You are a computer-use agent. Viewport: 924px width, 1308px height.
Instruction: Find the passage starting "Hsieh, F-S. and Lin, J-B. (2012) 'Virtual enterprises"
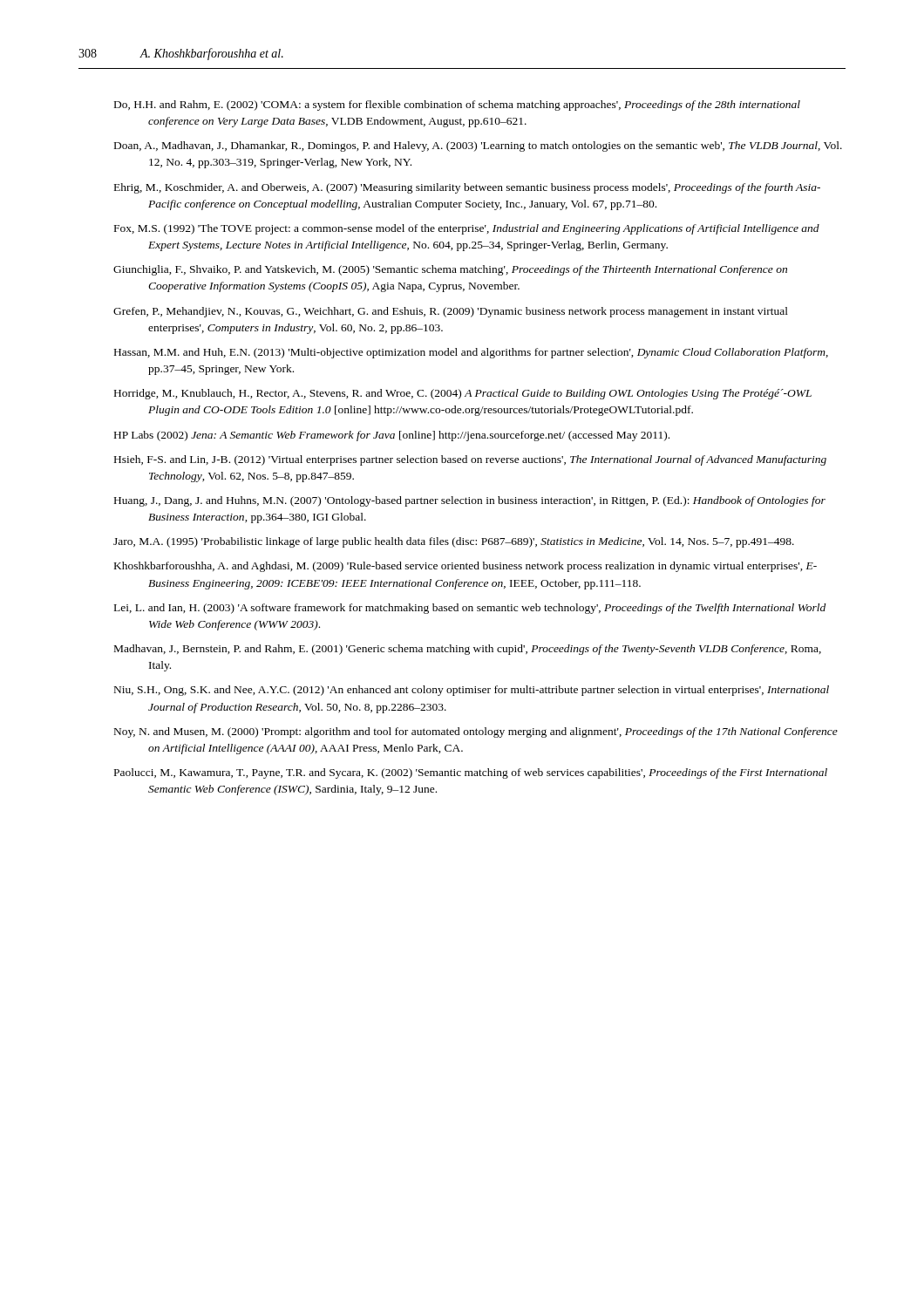tap(470, 467)
